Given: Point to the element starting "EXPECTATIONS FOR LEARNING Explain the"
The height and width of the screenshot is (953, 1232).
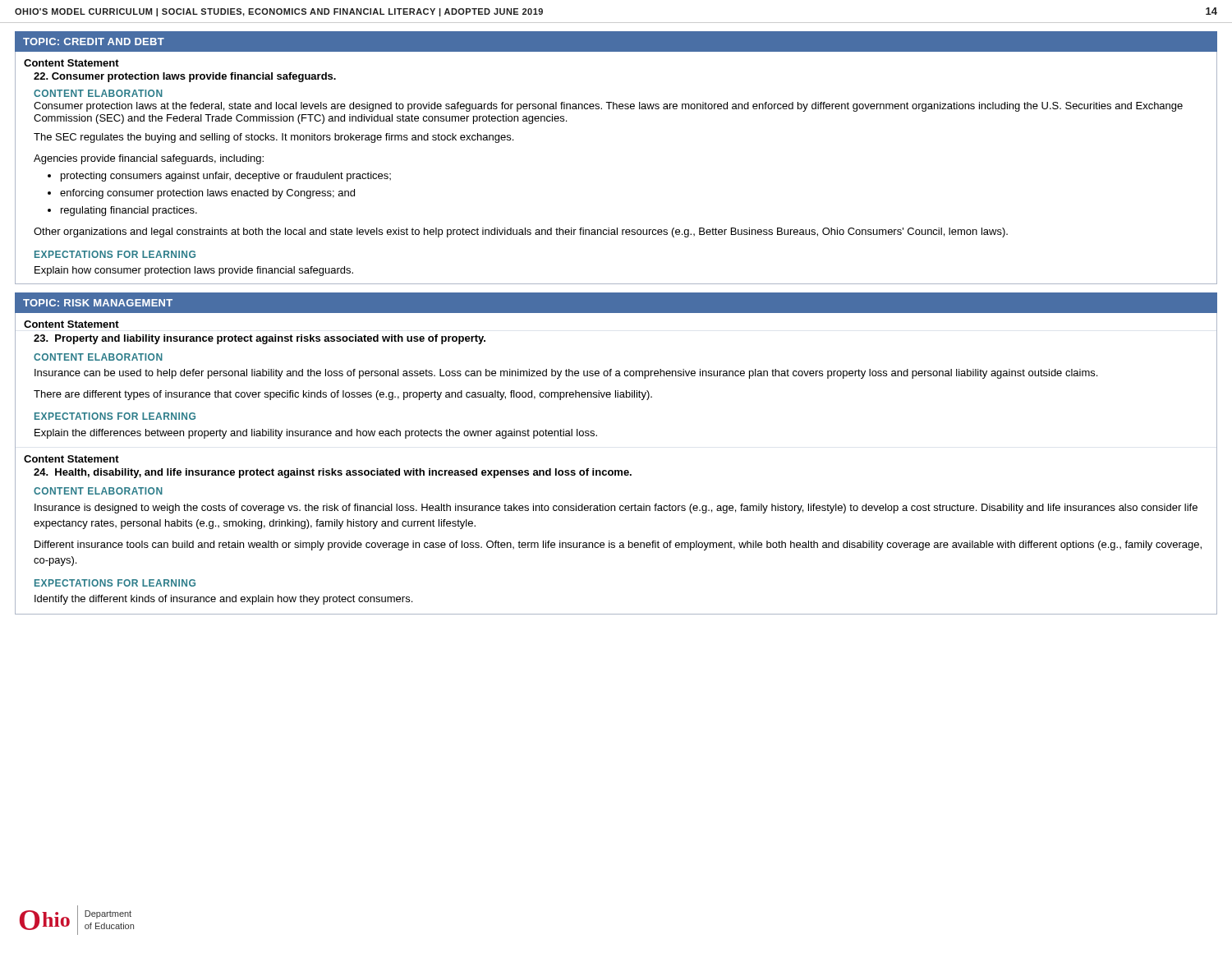Looking at the screenshot, I should [x=316, y=425].
